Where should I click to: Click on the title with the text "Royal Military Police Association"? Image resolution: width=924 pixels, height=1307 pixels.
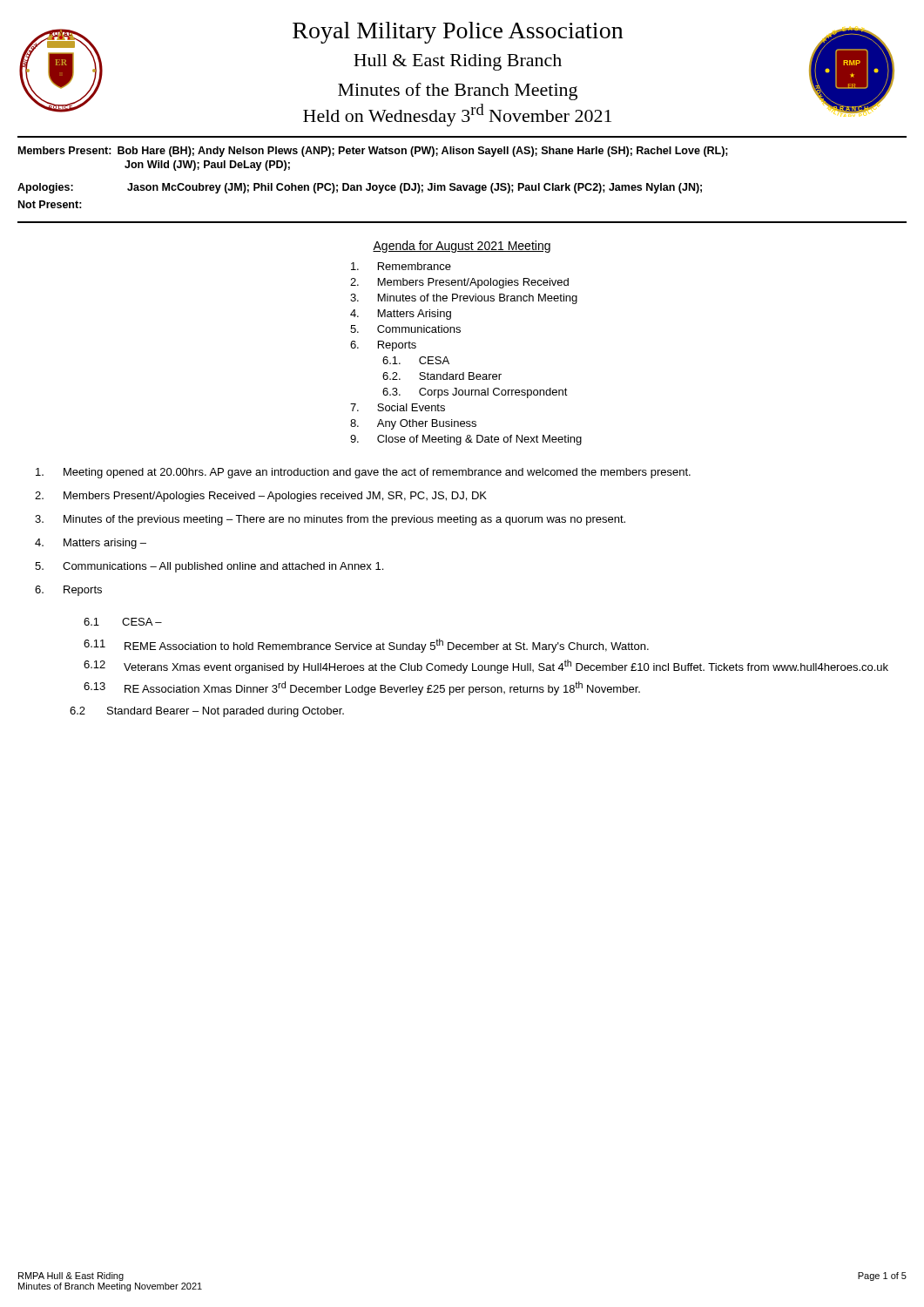click(458, 71)
